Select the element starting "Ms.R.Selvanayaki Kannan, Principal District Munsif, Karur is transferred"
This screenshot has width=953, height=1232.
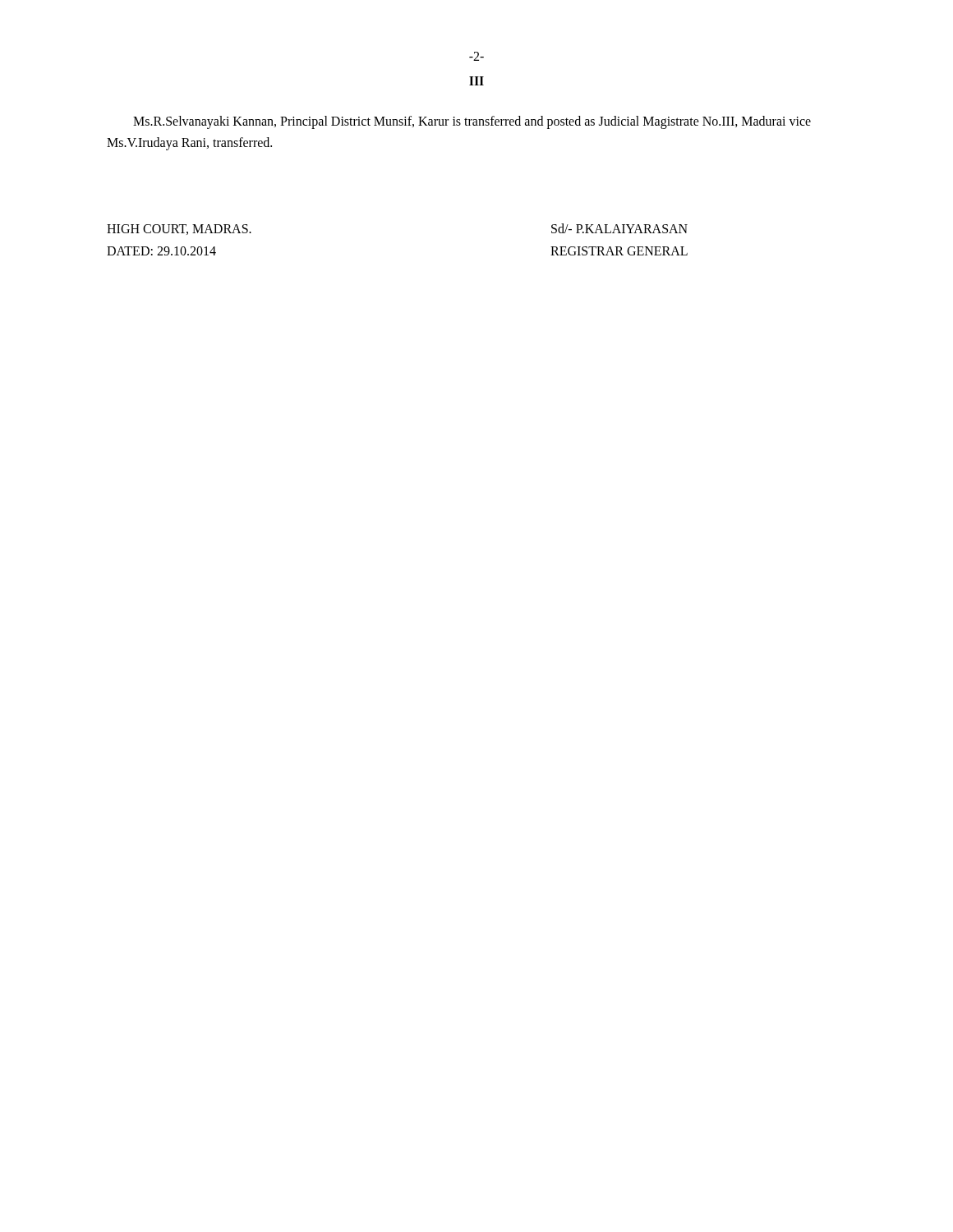pos(459,132)
